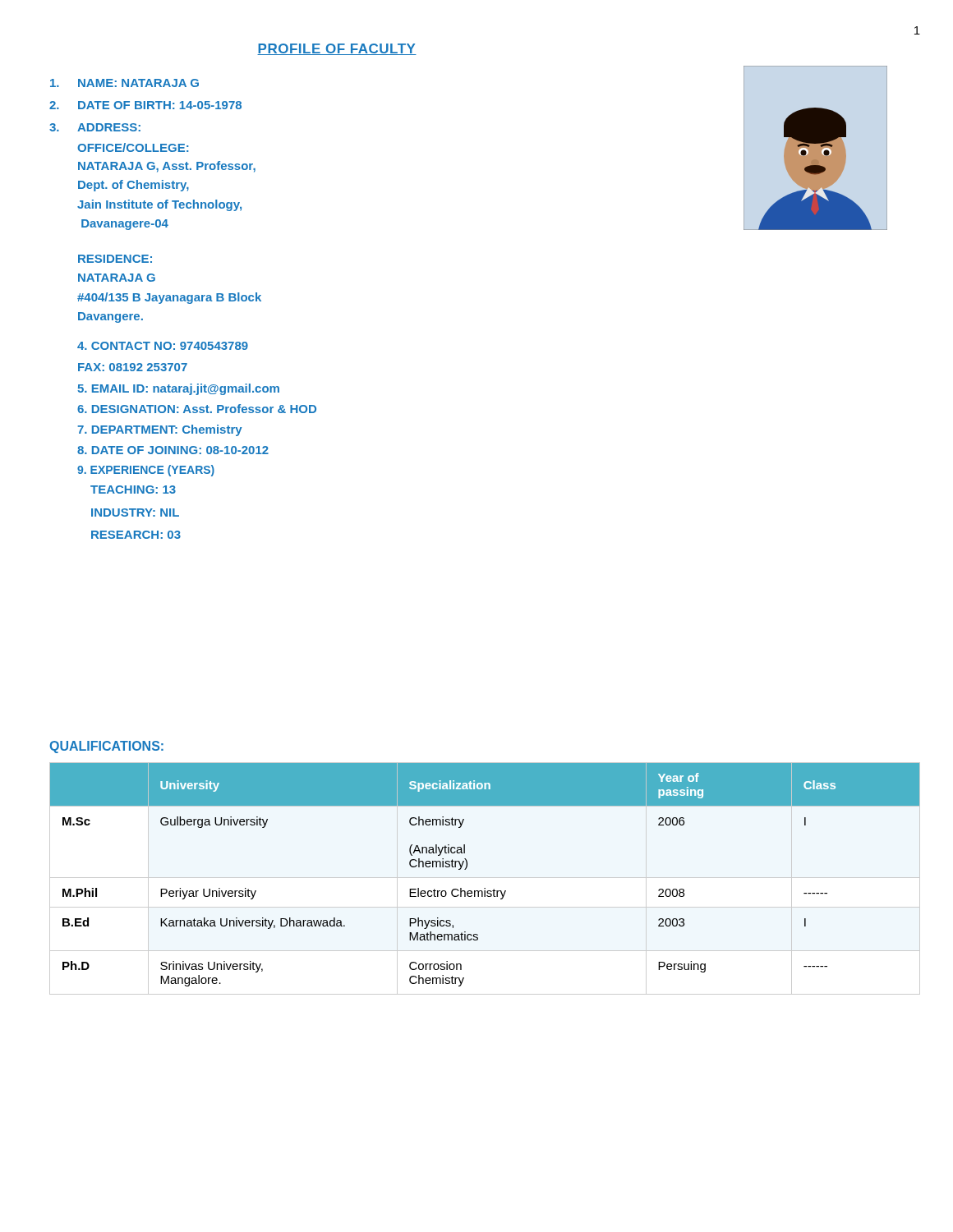Image resolution: width=953 pixels, height=1232 pixels.
Task: Select the text block starting "INDUSTRY: NIL"
Action: 135,512
